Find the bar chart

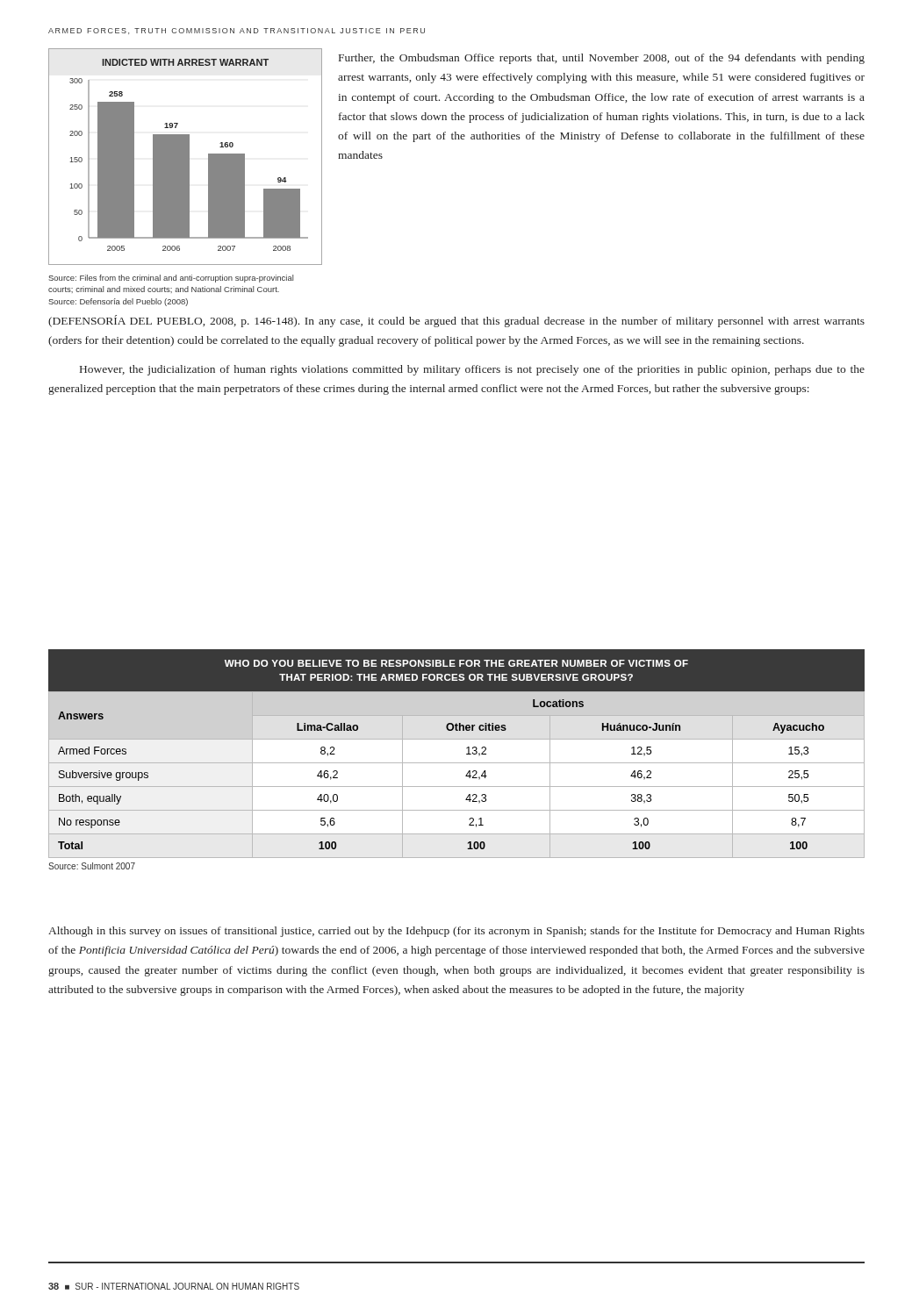click(184, 157)
